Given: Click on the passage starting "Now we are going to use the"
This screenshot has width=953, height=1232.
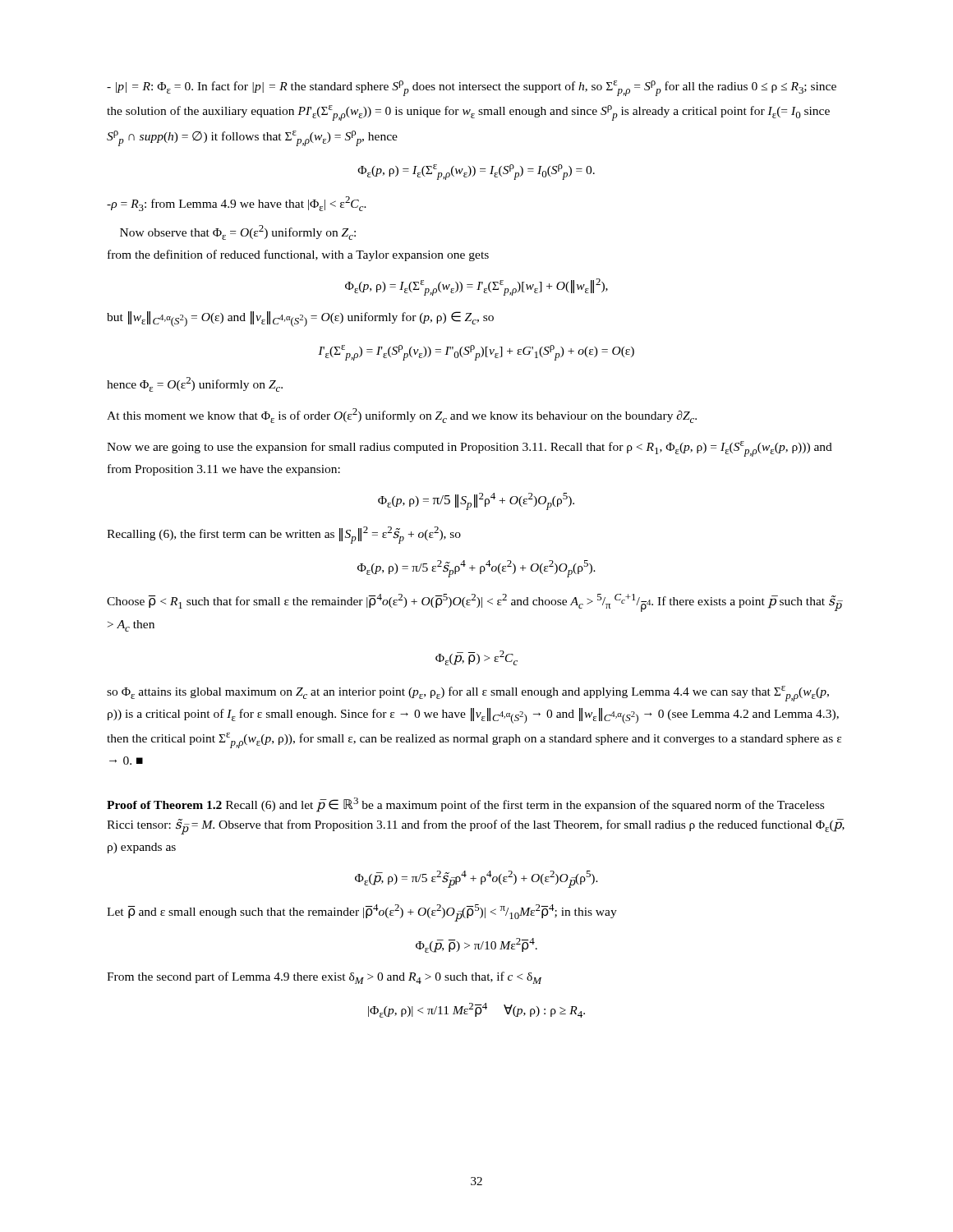Looking at the screenshot, I should [x=469, y=456].
